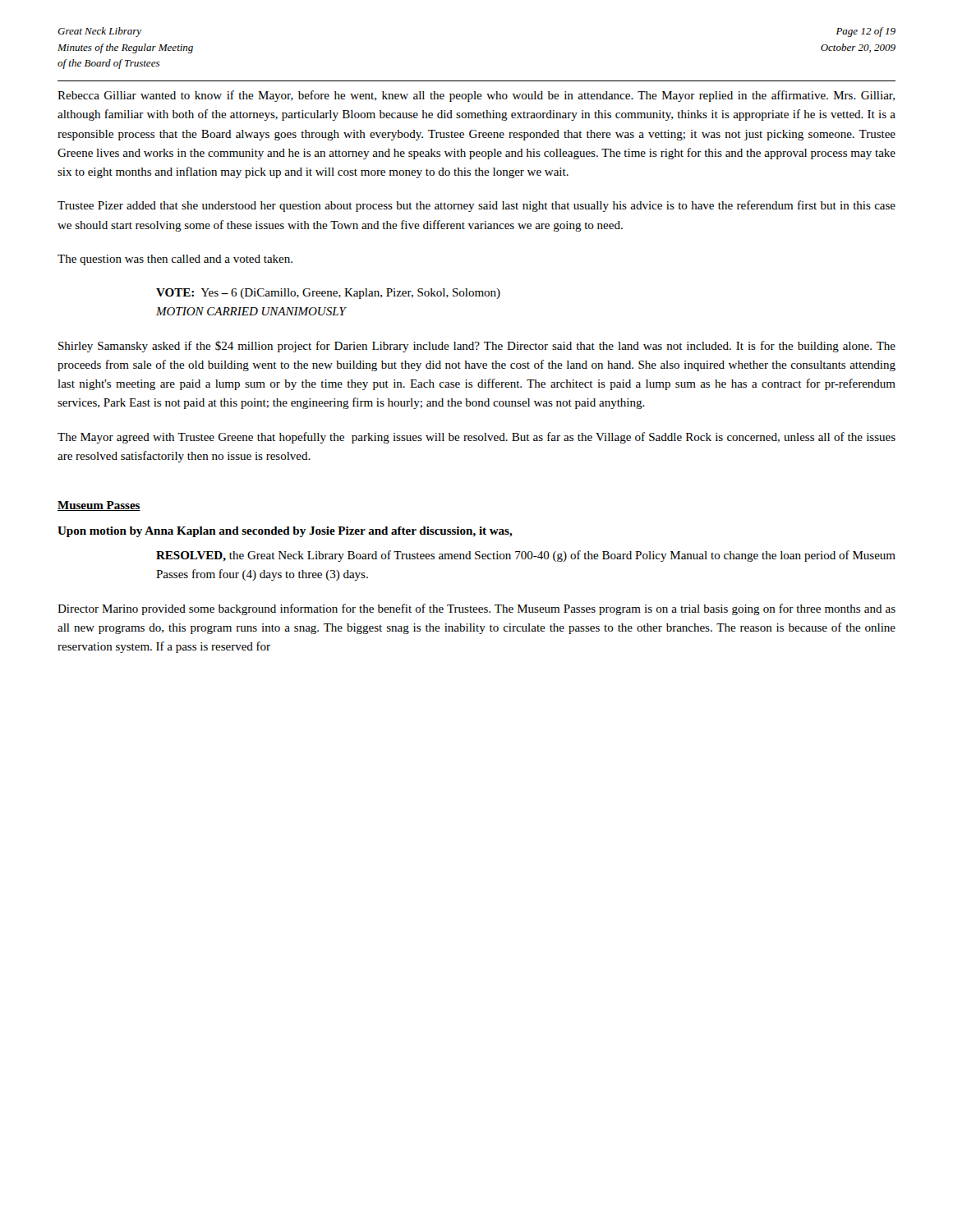953x1232 pixels.
Task: Click on the text block that says "Rebecca Gilliar wanted"
Action: pos(476,133)
